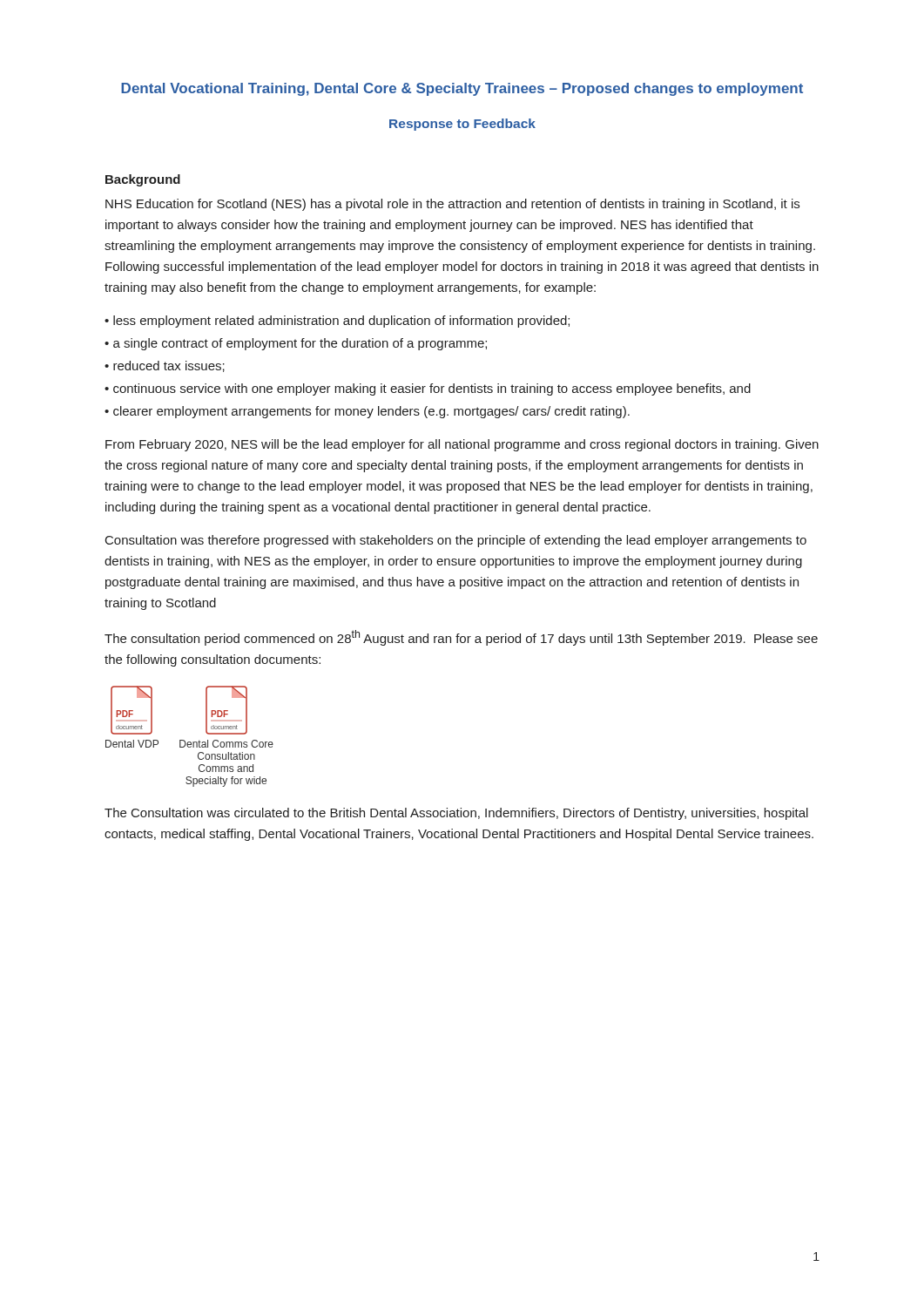Viewport: 924px width, 1307px height.
Task: Find the title with the text "Dental Vocational Training, Dental"
Action: [x=462, y=88]
